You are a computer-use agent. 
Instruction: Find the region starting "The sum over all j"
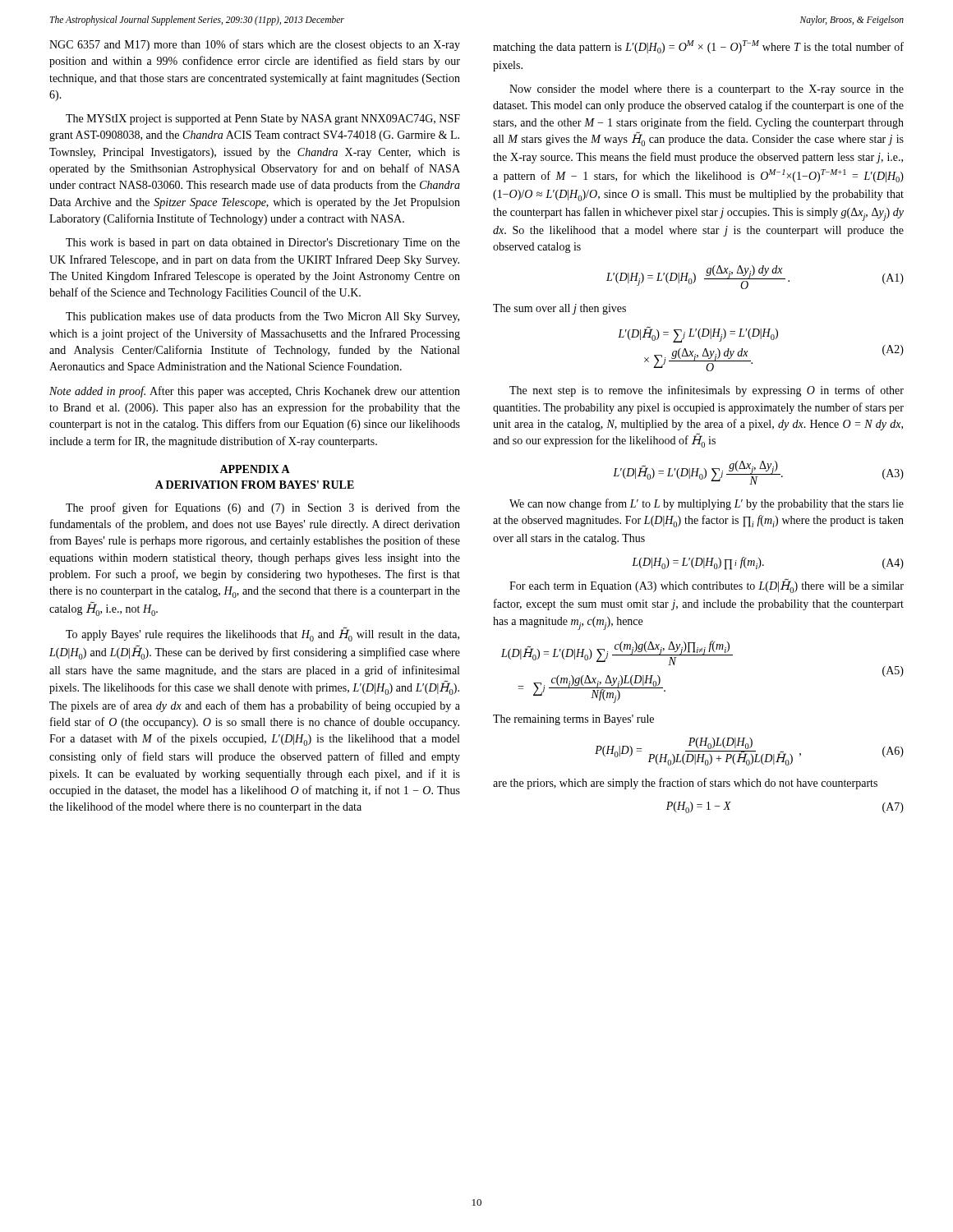pyautogui.click(x=560, y=309)
